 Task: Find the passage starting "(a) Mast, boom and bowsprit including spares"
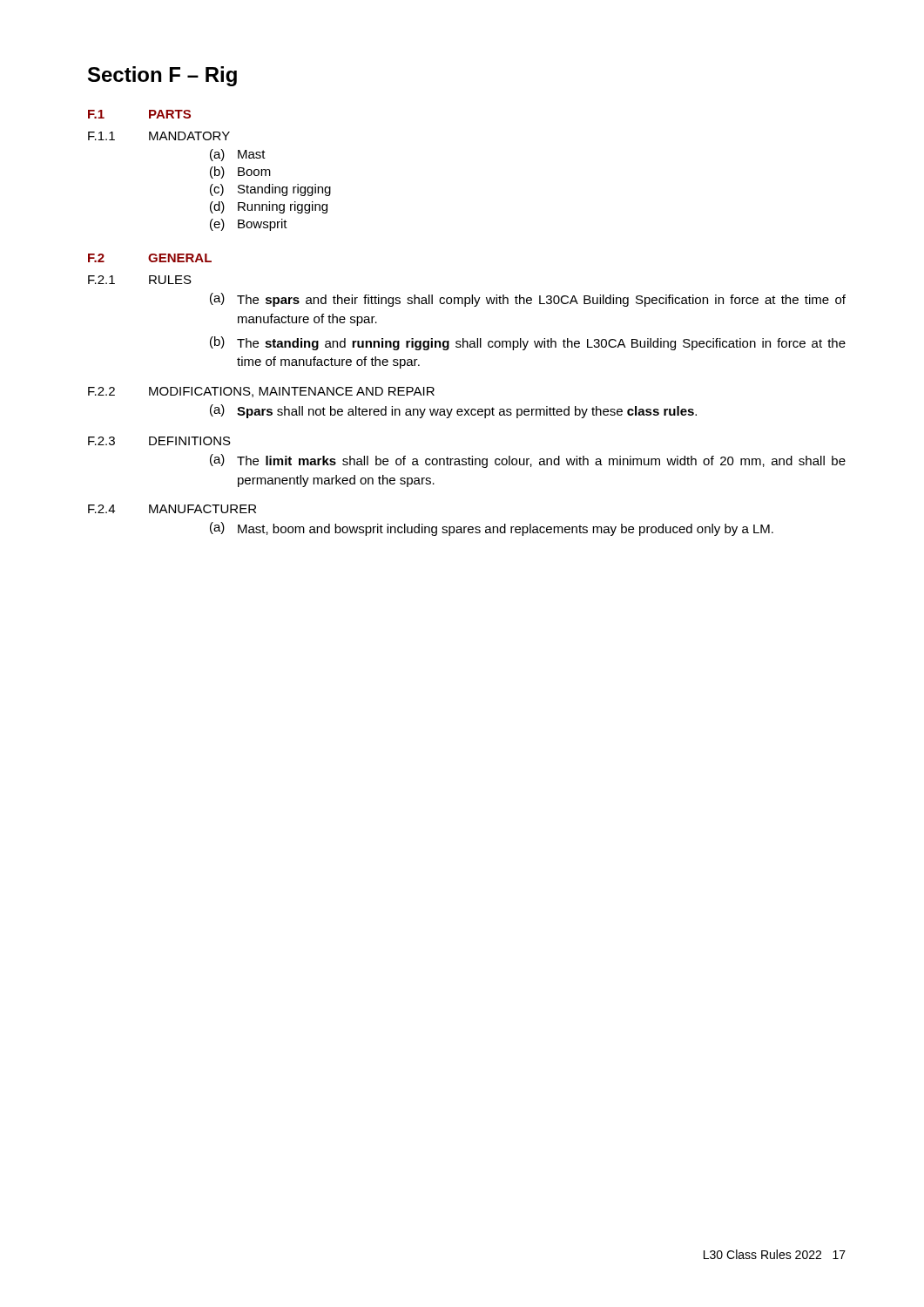(527, 529)
